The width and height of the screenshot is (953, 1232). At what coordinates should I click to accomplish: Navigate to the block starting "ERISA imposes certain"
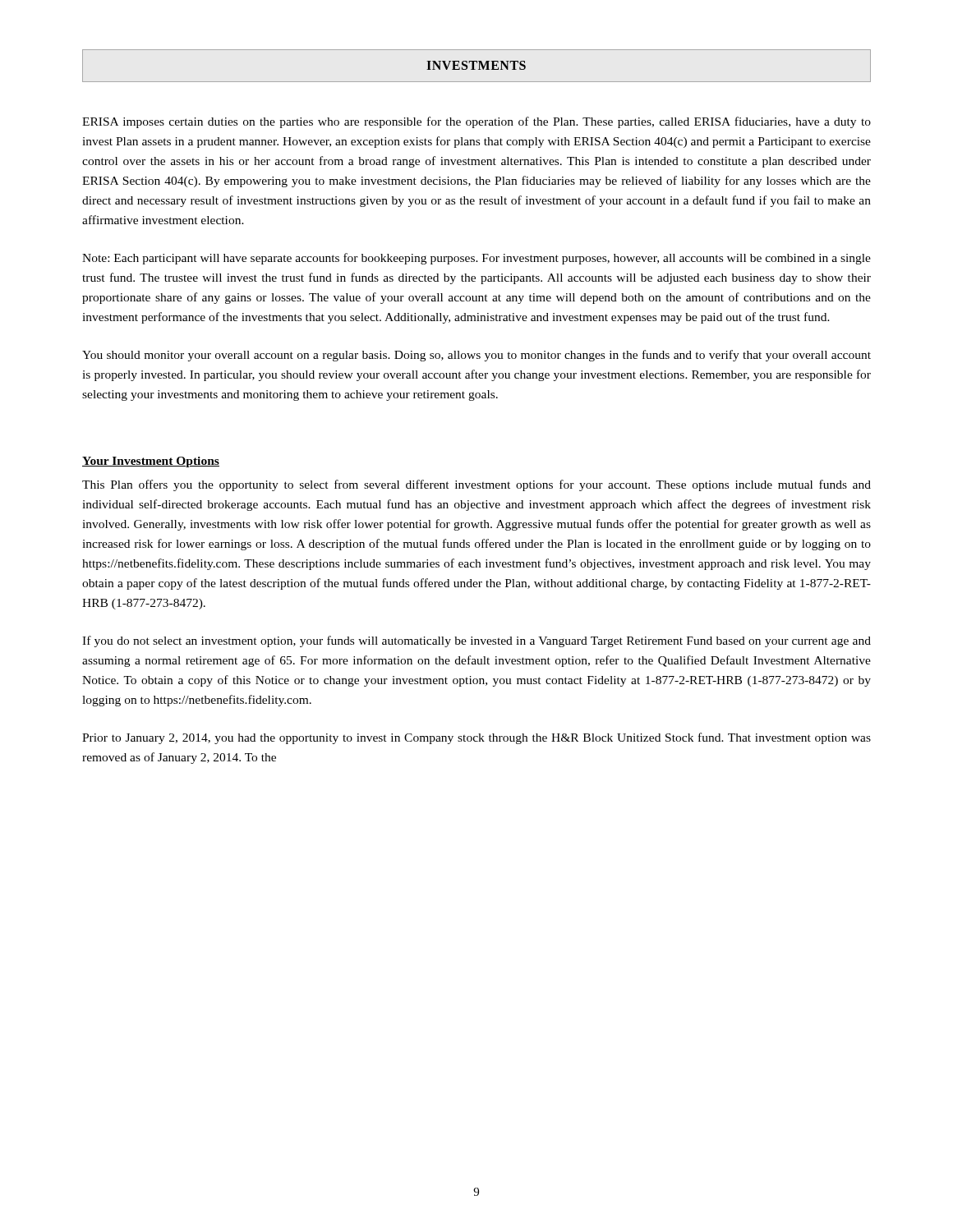point(476,171)
